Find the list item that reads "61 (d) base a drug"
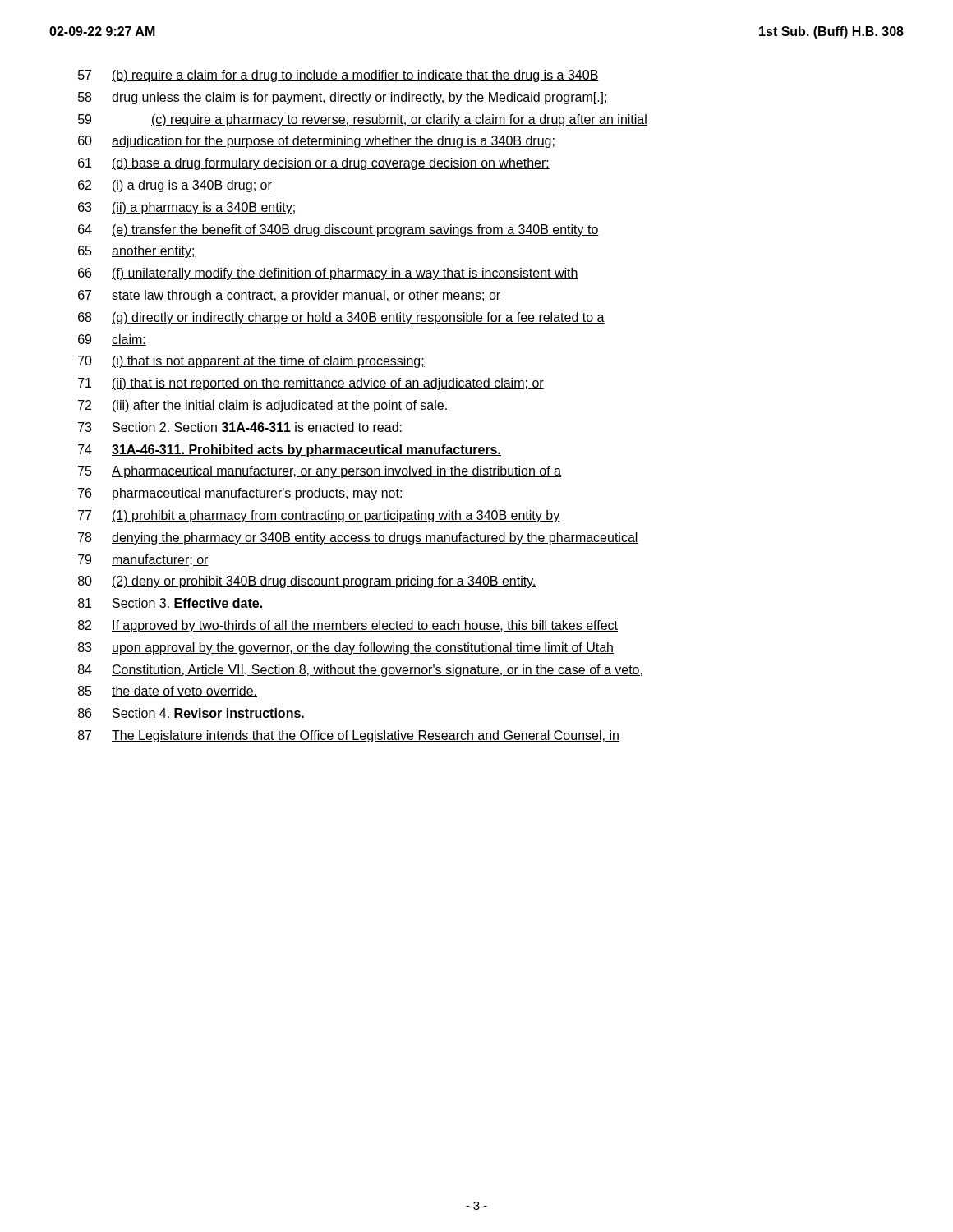Screen dimensions: 1232x953 [x=476, y=164]
